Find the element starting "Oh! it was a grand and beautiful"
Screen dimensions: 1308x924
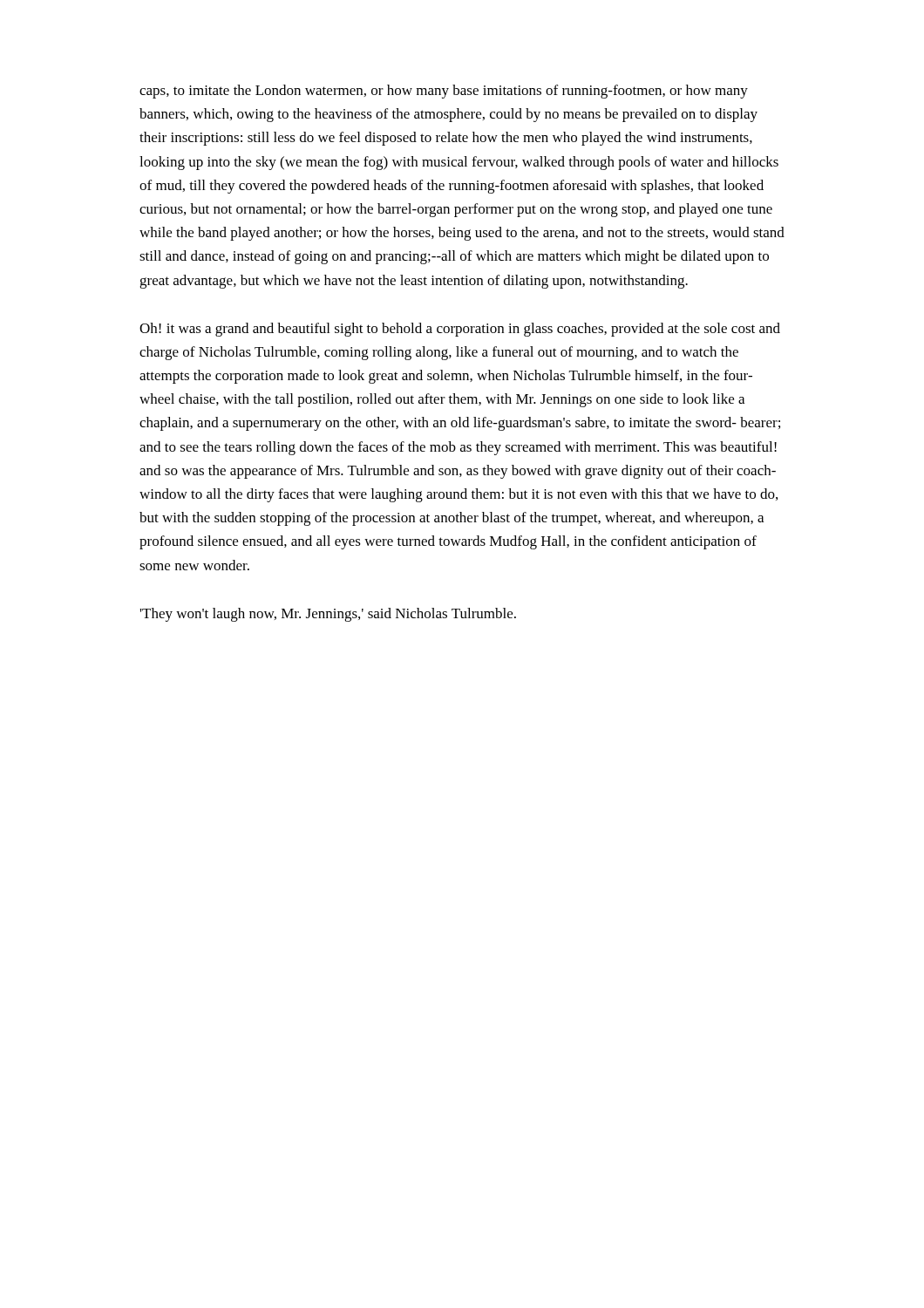pos(460,447)
